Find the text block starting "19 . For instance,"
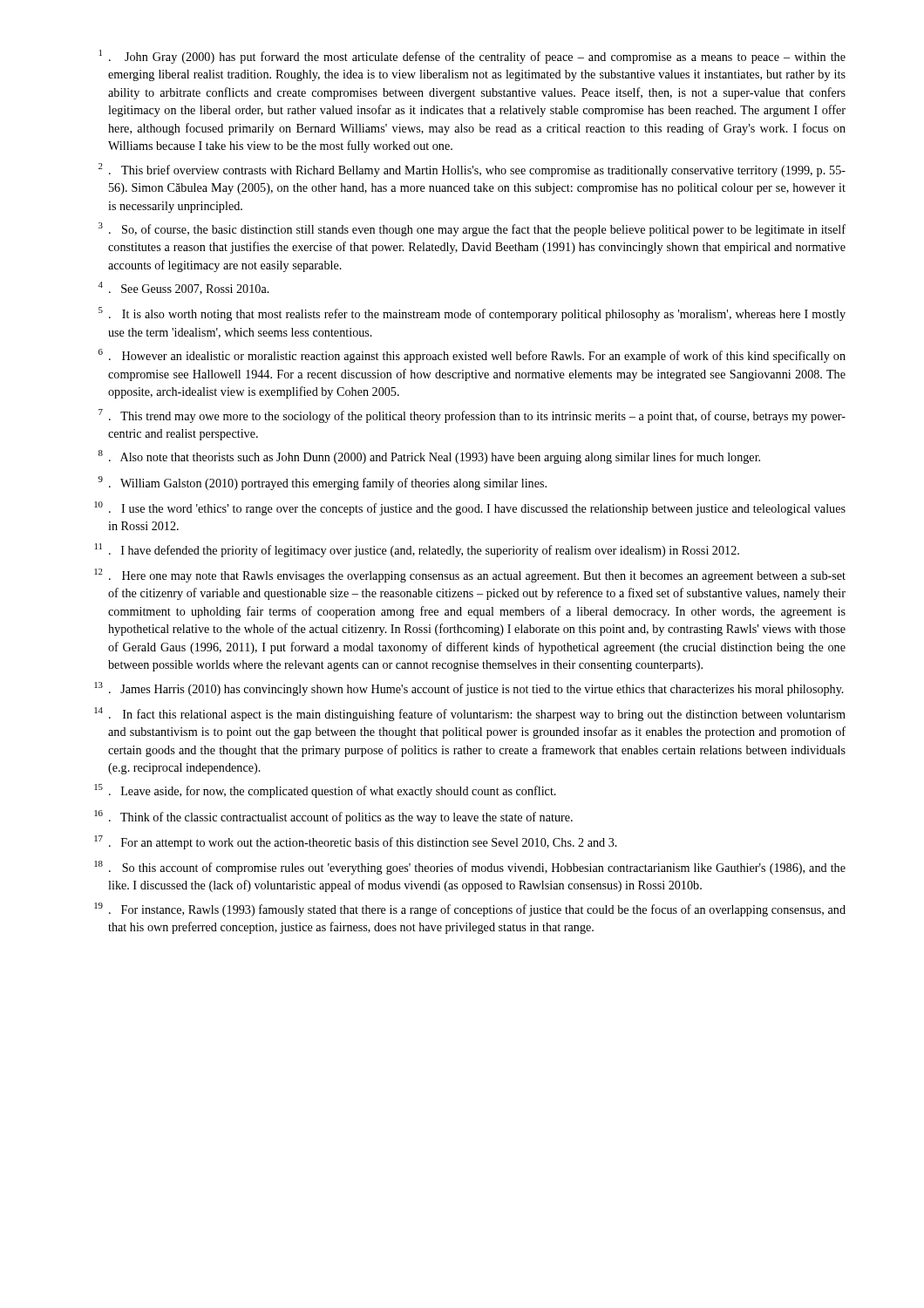This screenshot has height=1308, width=924. (x=462, y=918)
